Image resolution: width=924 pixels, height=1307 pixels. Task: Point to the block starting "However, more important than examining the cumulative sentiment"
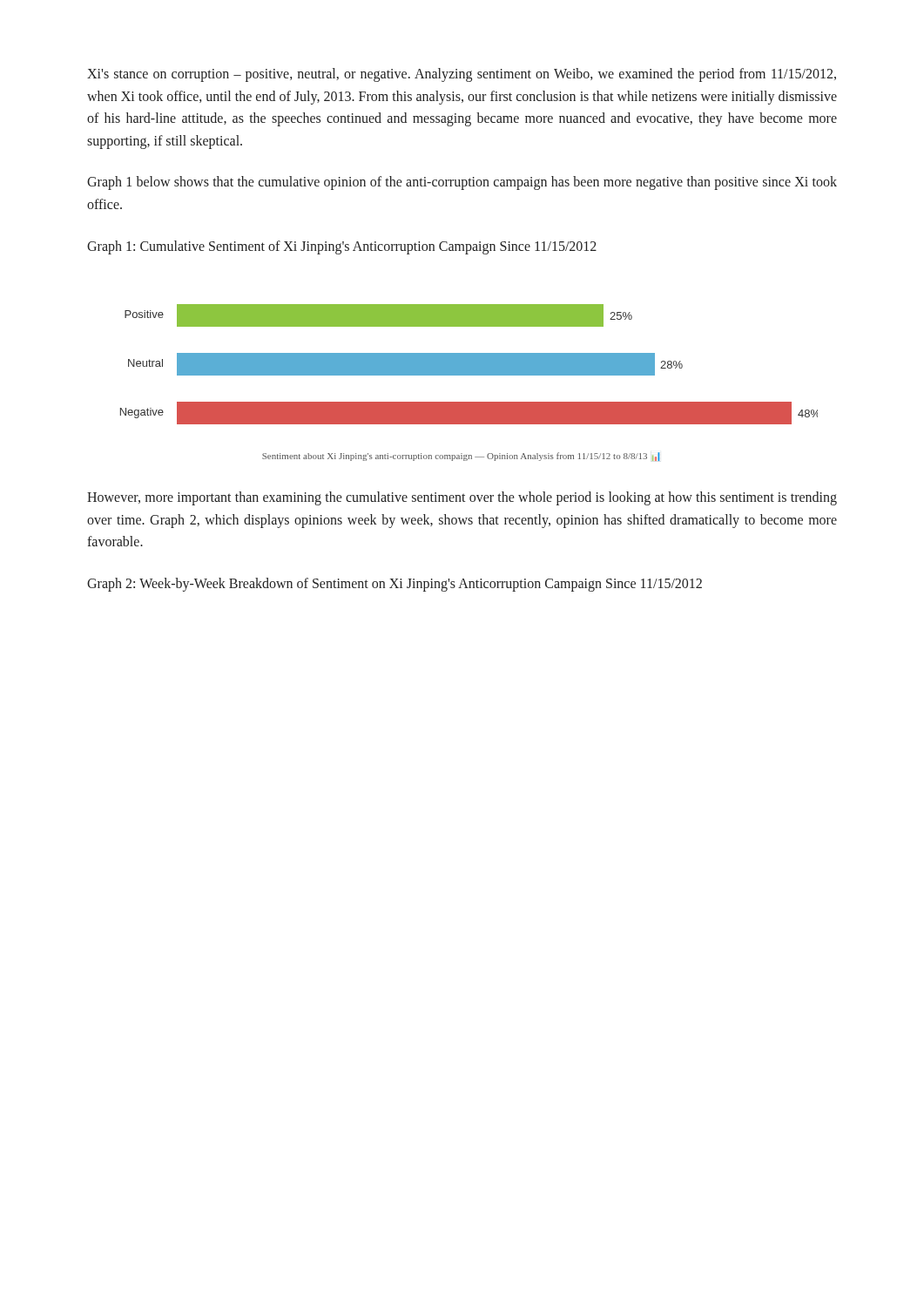462,520
